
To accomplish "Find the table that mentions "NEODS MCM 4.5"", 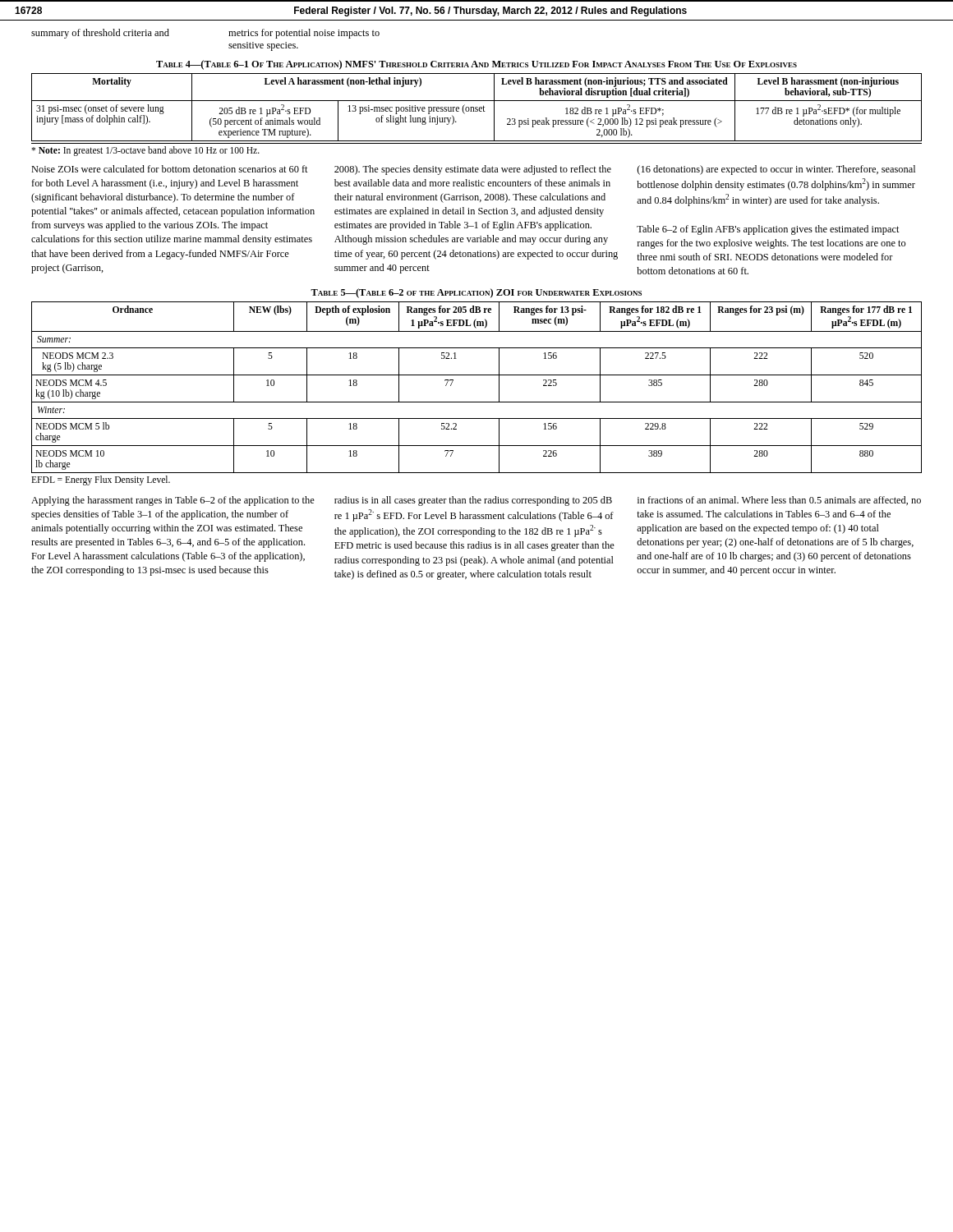I will (x=476, y=387).
